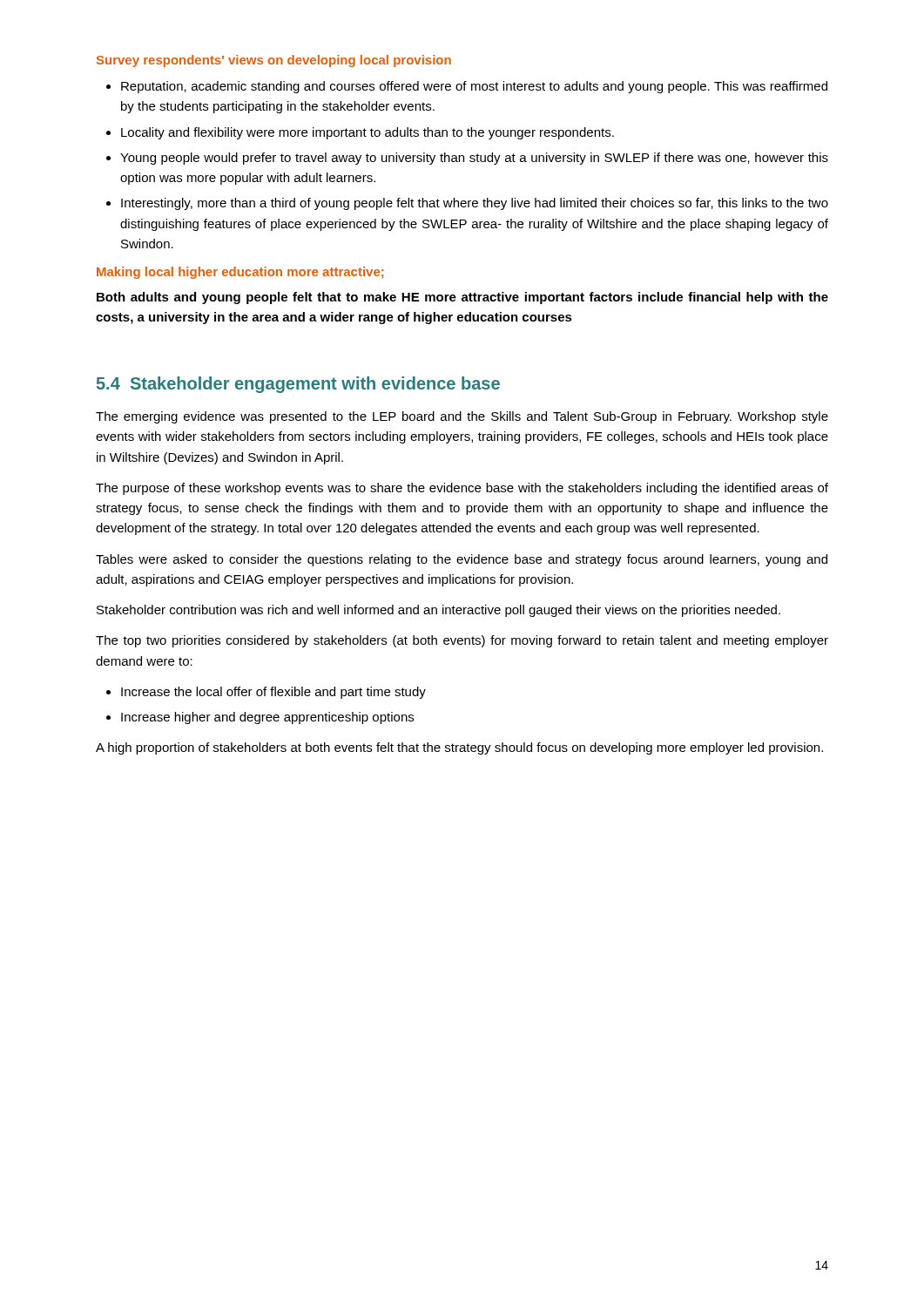Select the block starting "Stakeholder contribution was rich and well informed and"
Viewport: 924px width, 1307px height.
pyautogui.click(x=439, y=610)
